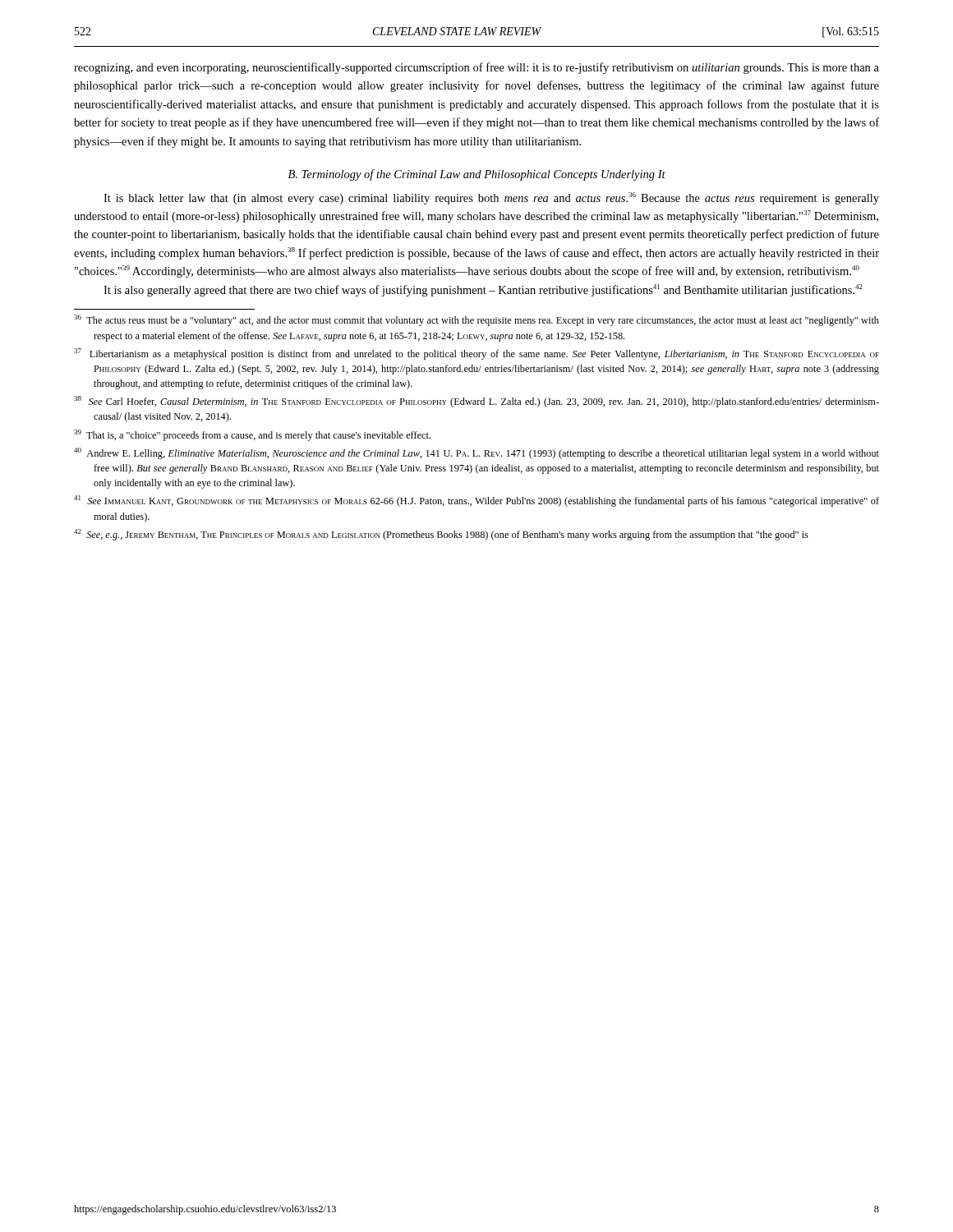The image size is (953, 1232).
Task: Find the text block that reads "It is also generally agreed"
Action: (x=476, y=290)
